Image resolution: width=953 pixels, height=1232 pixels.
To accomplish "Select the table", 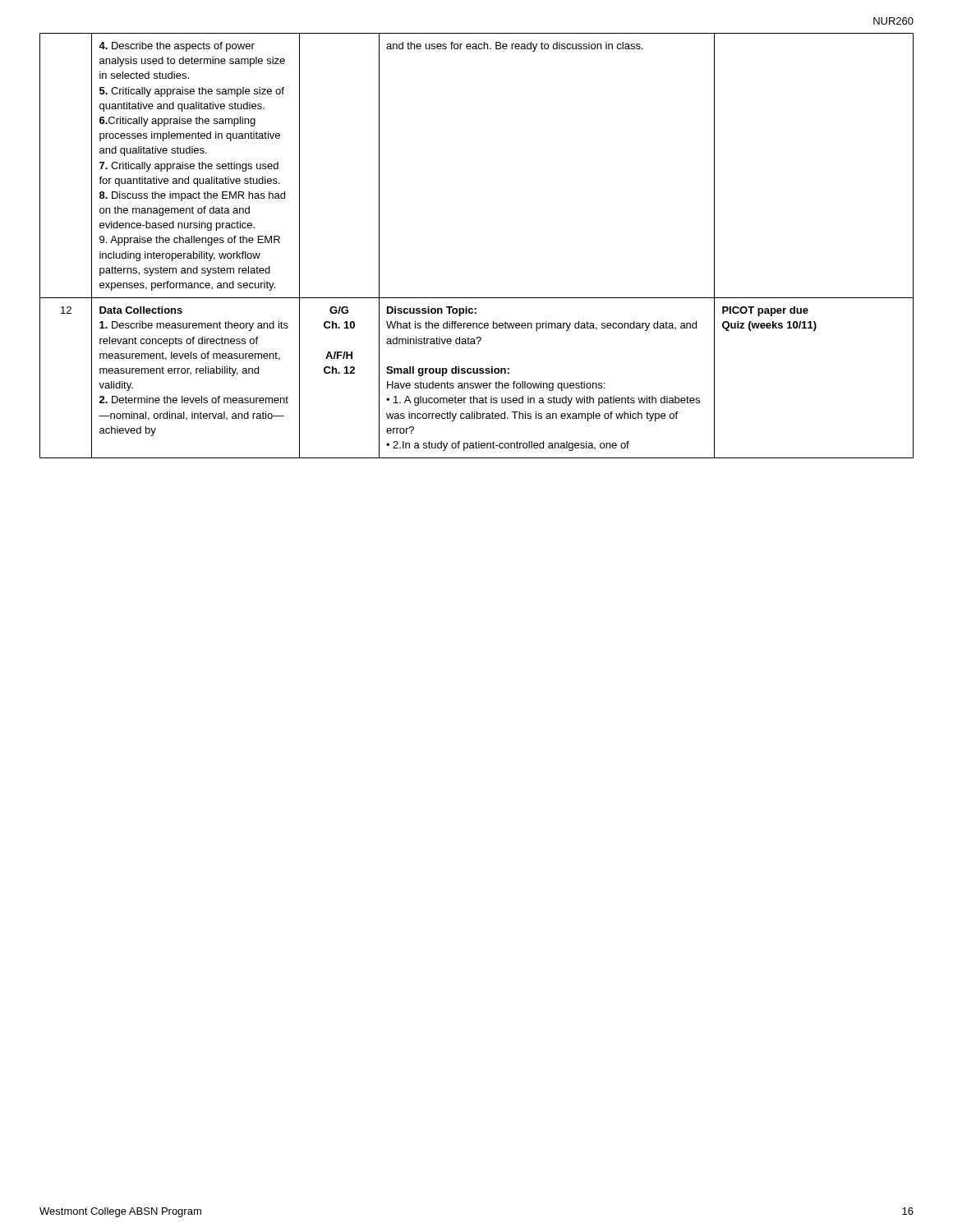I will (476, 246).
